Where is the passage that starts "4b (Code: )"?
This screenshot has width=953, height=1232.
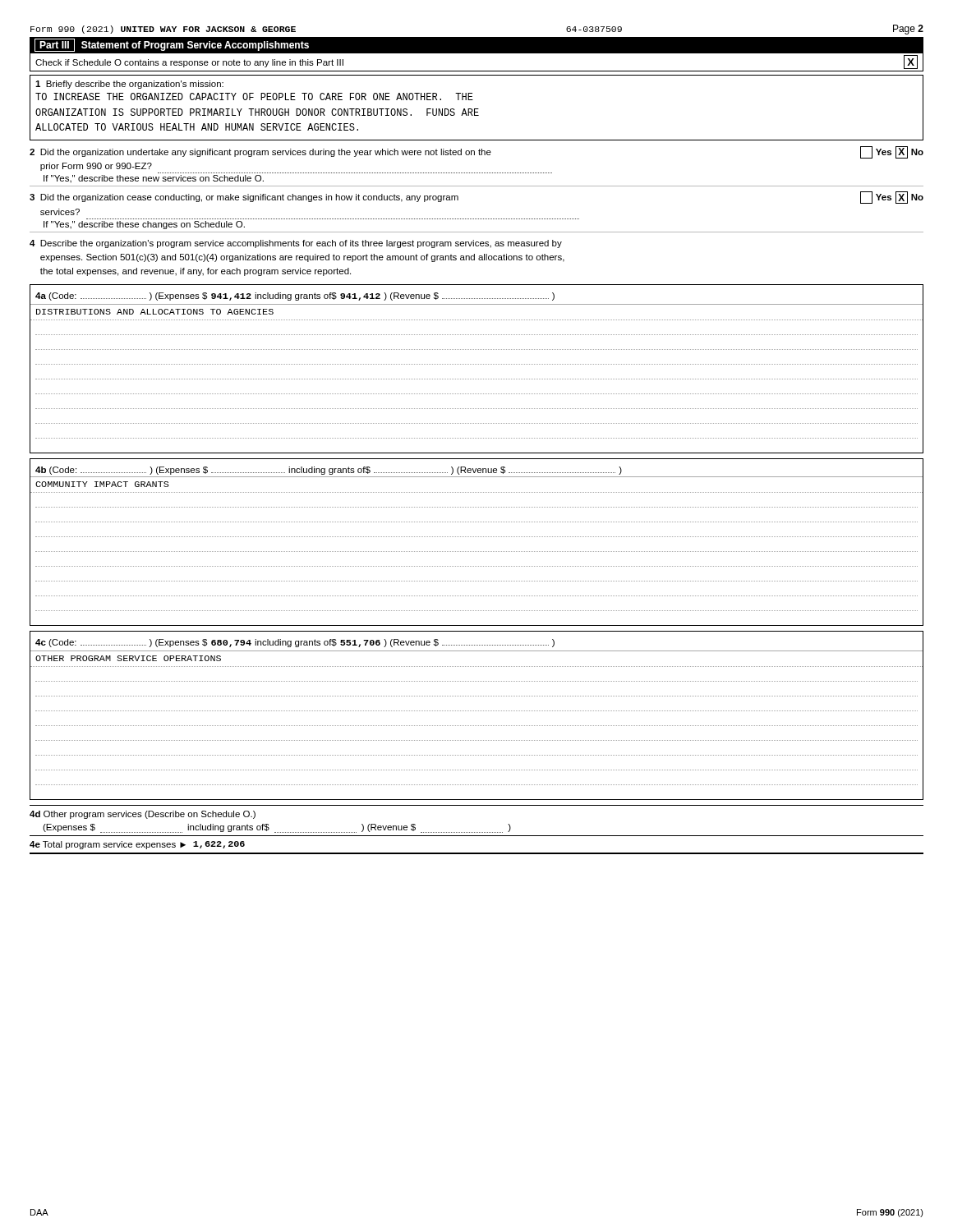point(476,542)
